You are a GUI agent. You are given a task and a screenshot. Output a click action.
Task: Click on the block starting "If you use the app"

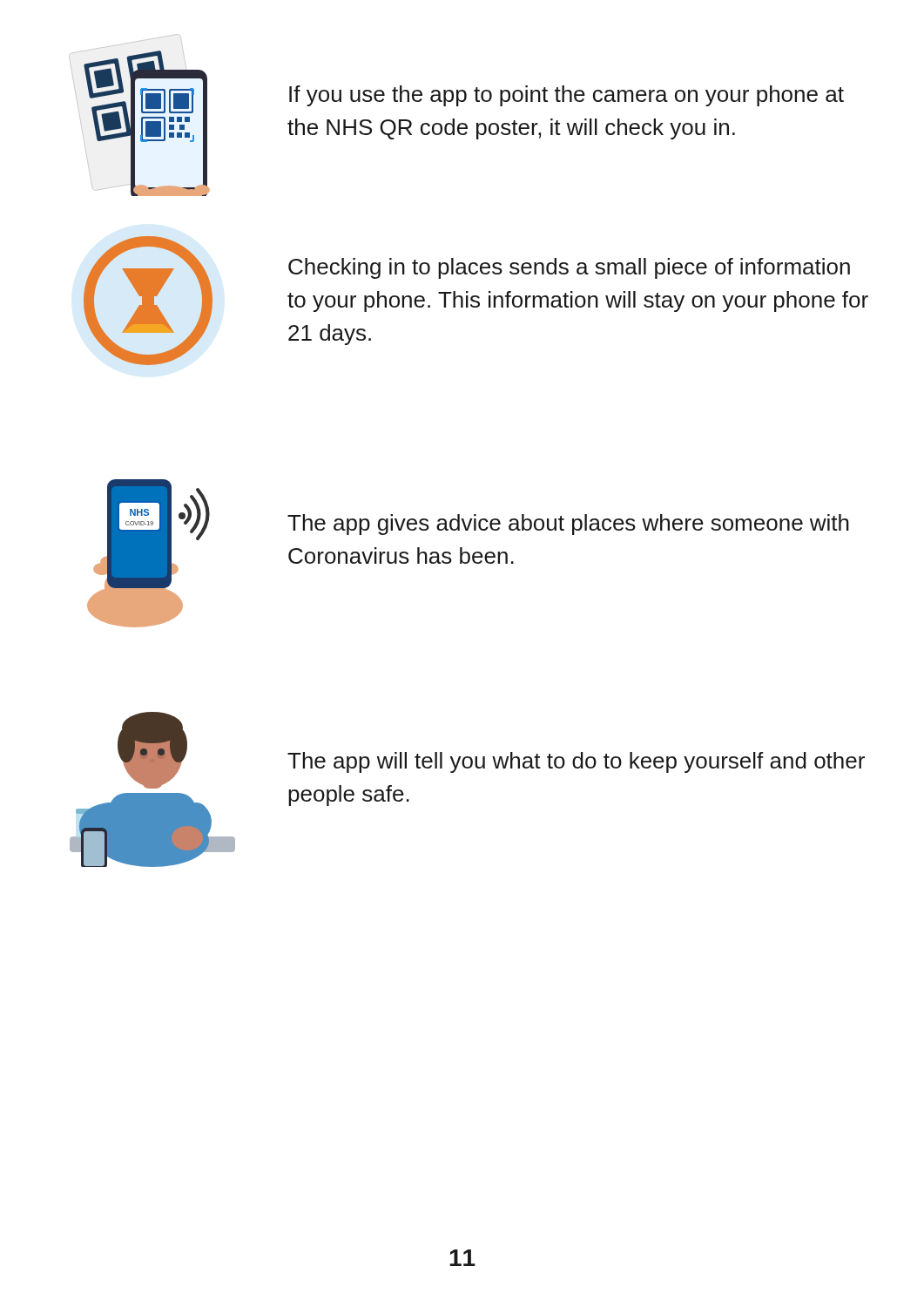click(462, 111)
